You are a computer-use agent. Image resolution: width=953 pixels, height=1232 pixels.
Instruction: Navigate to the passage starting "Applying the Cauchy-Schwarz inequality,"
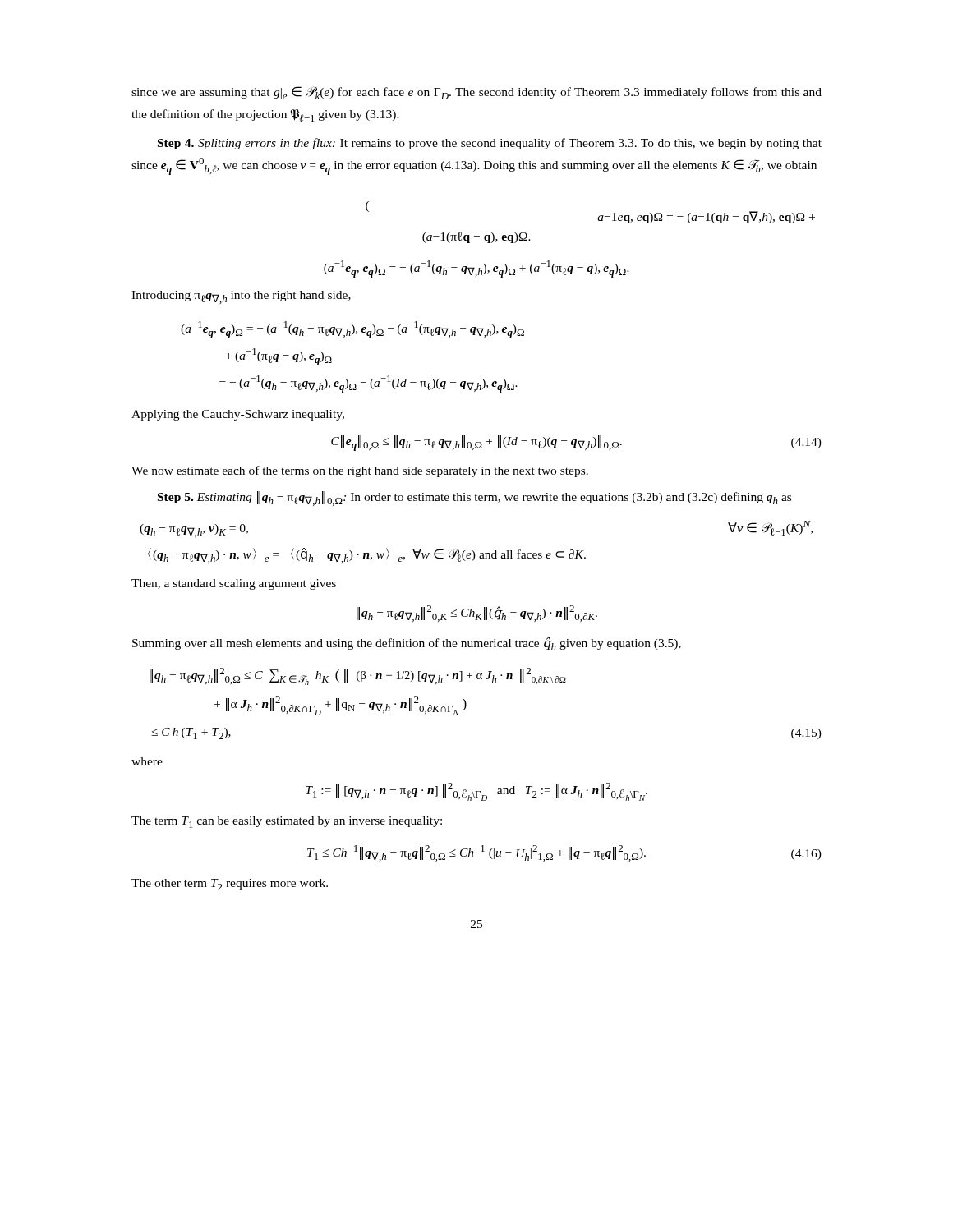click(238, 415)
